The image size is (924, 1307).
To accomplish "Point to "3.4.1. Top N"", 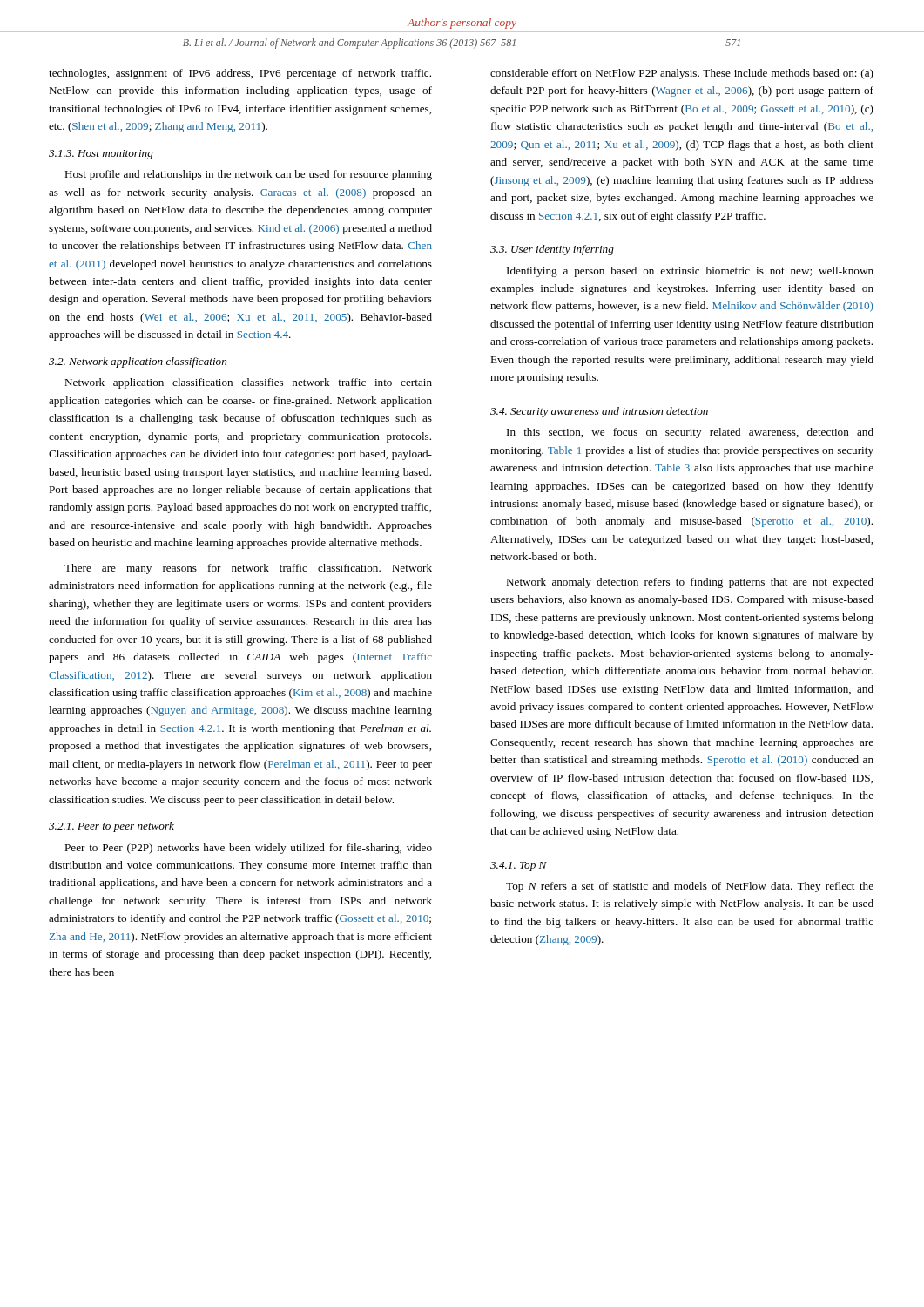I will pos(519,867).
